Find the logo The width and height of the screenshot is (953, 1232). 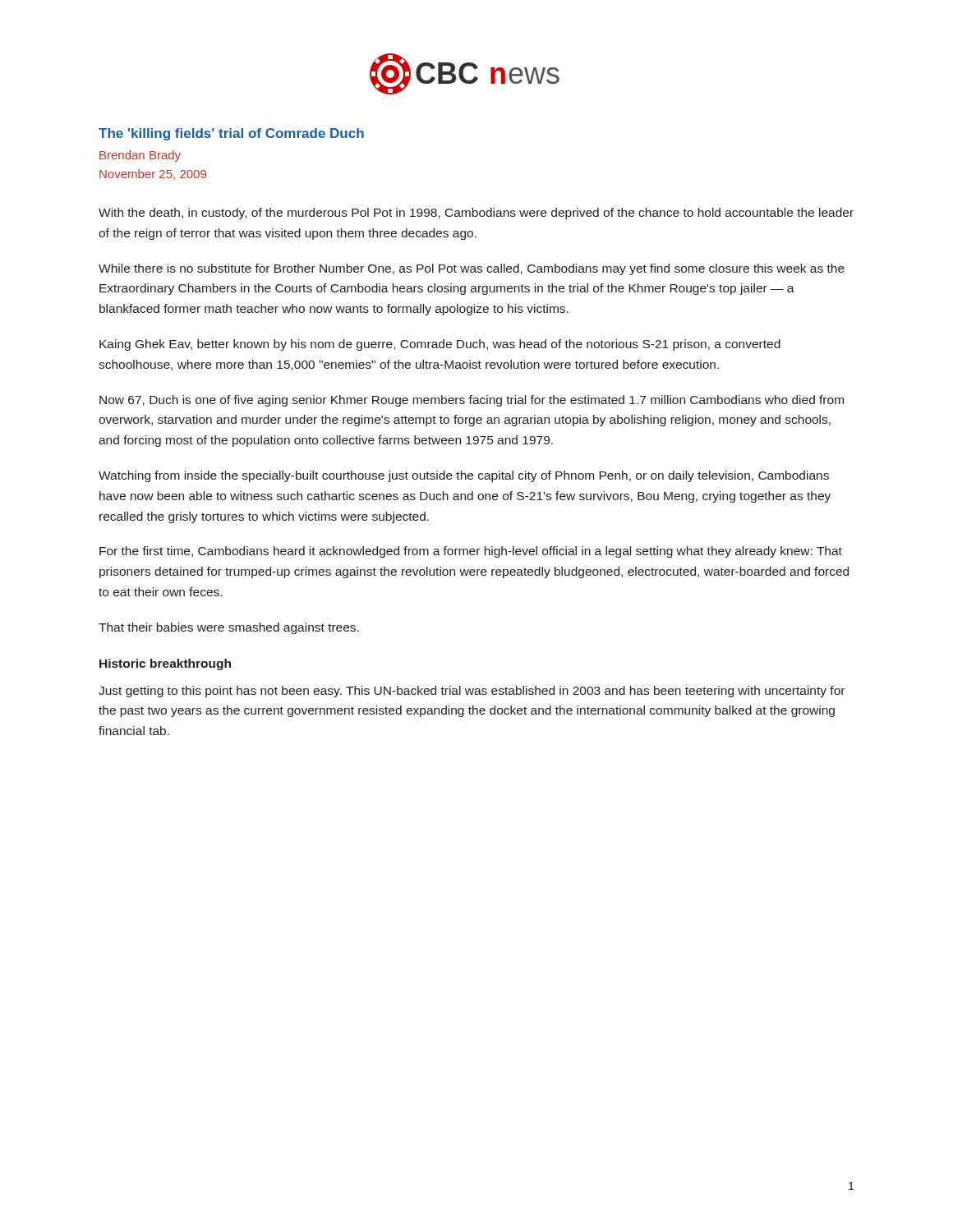[x=476, y=76]
